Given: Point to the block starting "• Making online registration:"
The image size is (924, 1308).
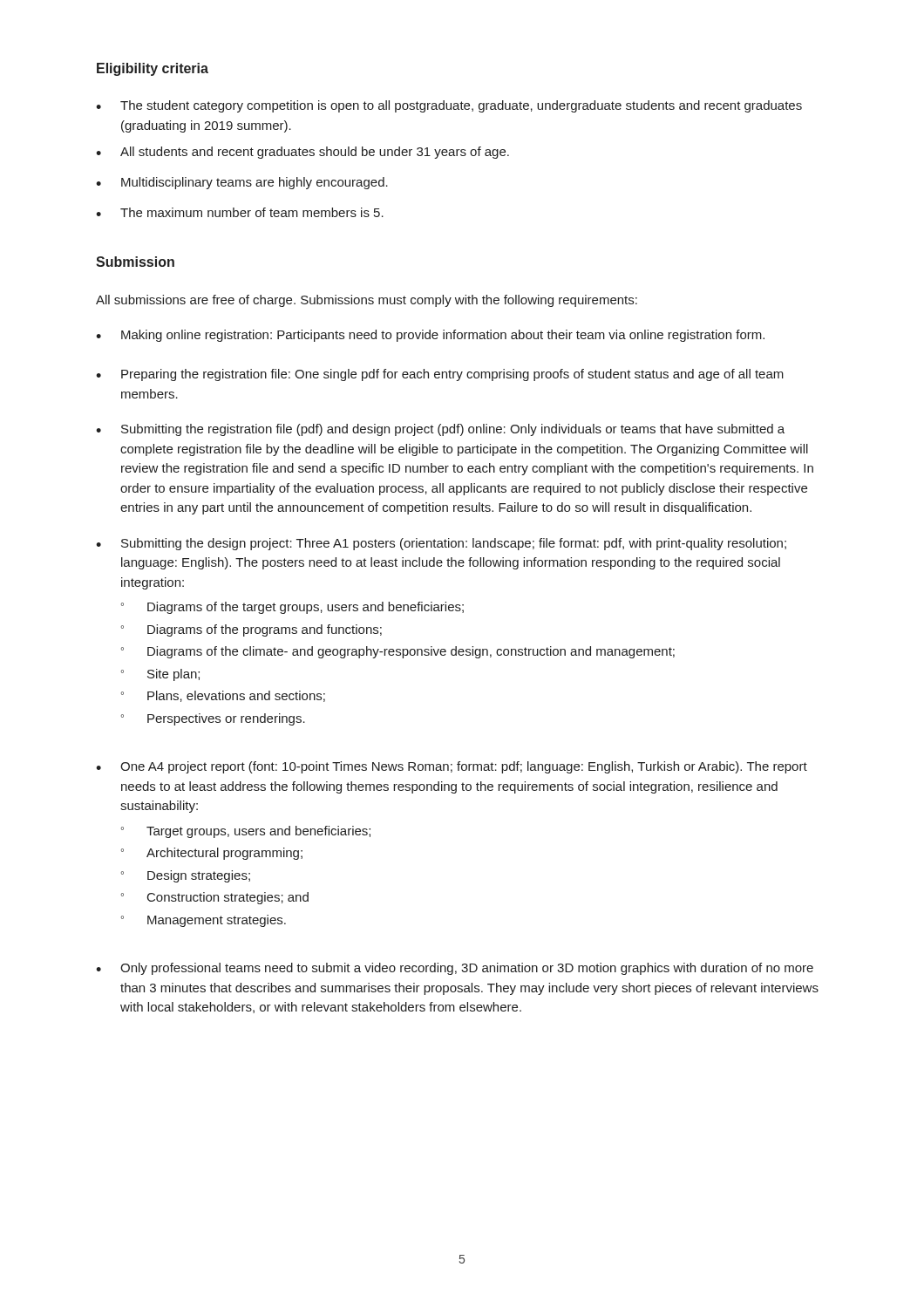Looking at the screenshot, I should (x=462, y=337).
